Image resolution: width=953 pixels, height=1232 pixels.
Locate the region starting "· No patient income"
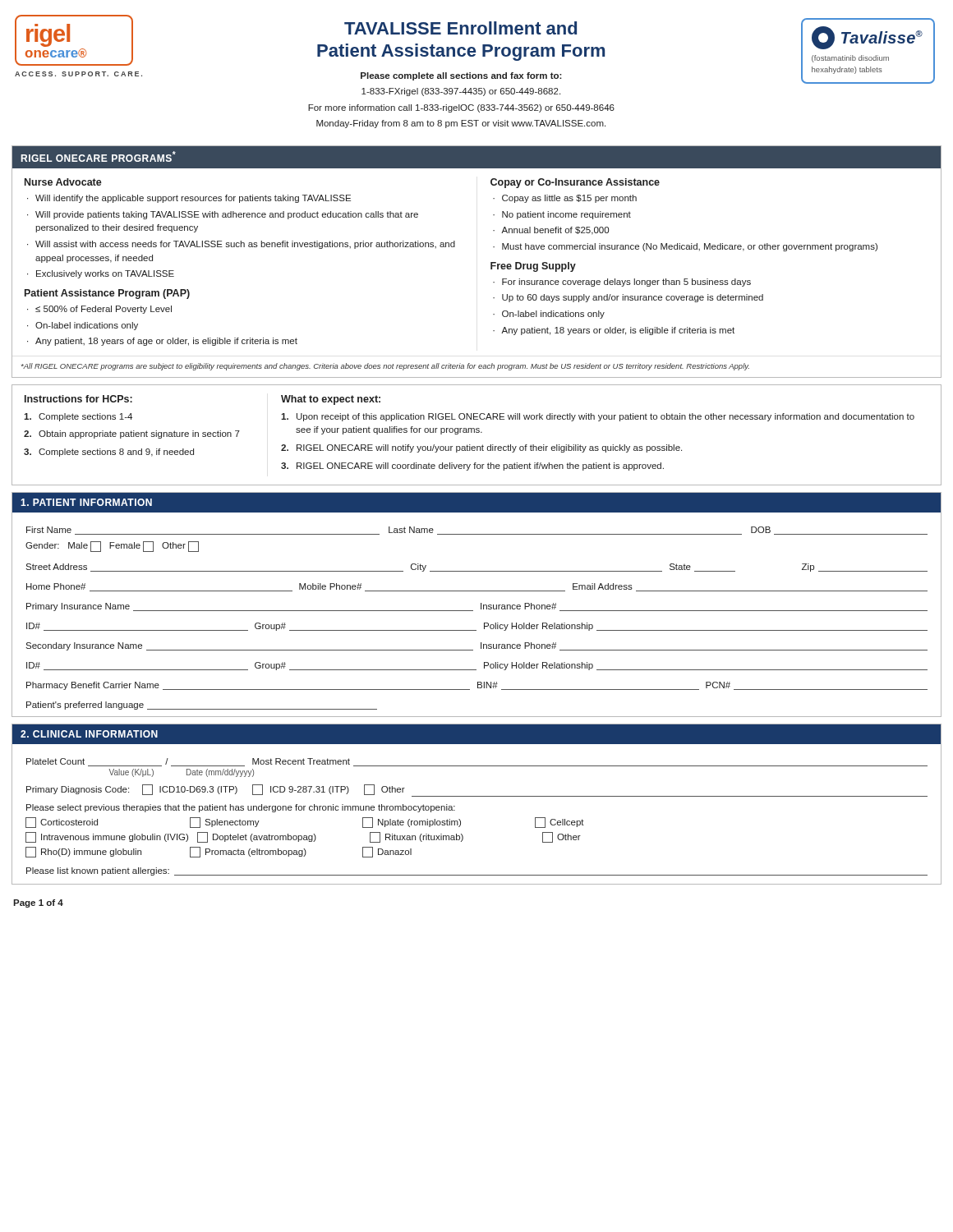click(562, 214)
